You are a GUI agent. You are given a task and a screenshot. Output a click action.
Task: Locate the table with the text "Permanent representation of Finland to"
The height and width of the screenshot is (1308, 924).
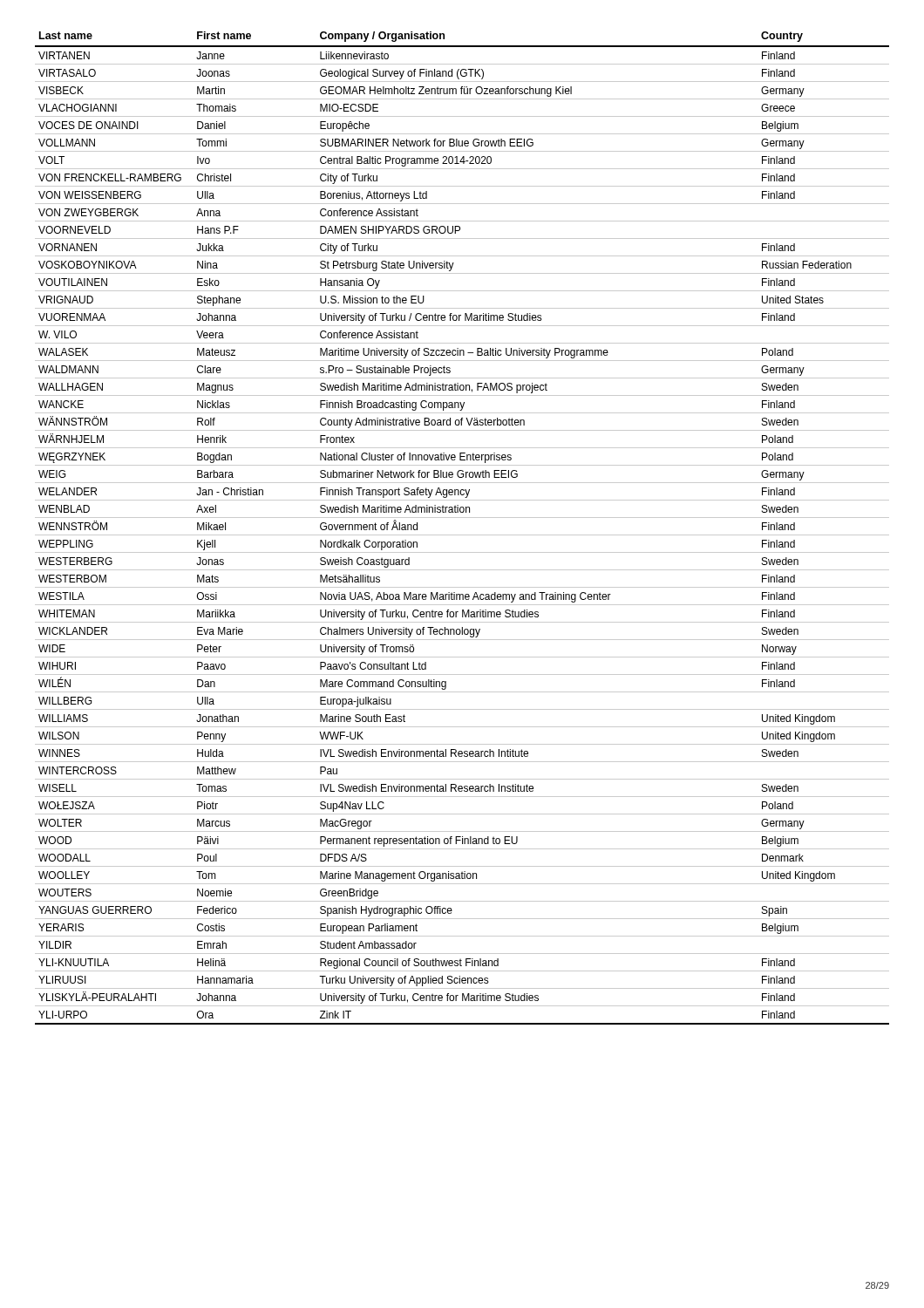tap(462, 525)
